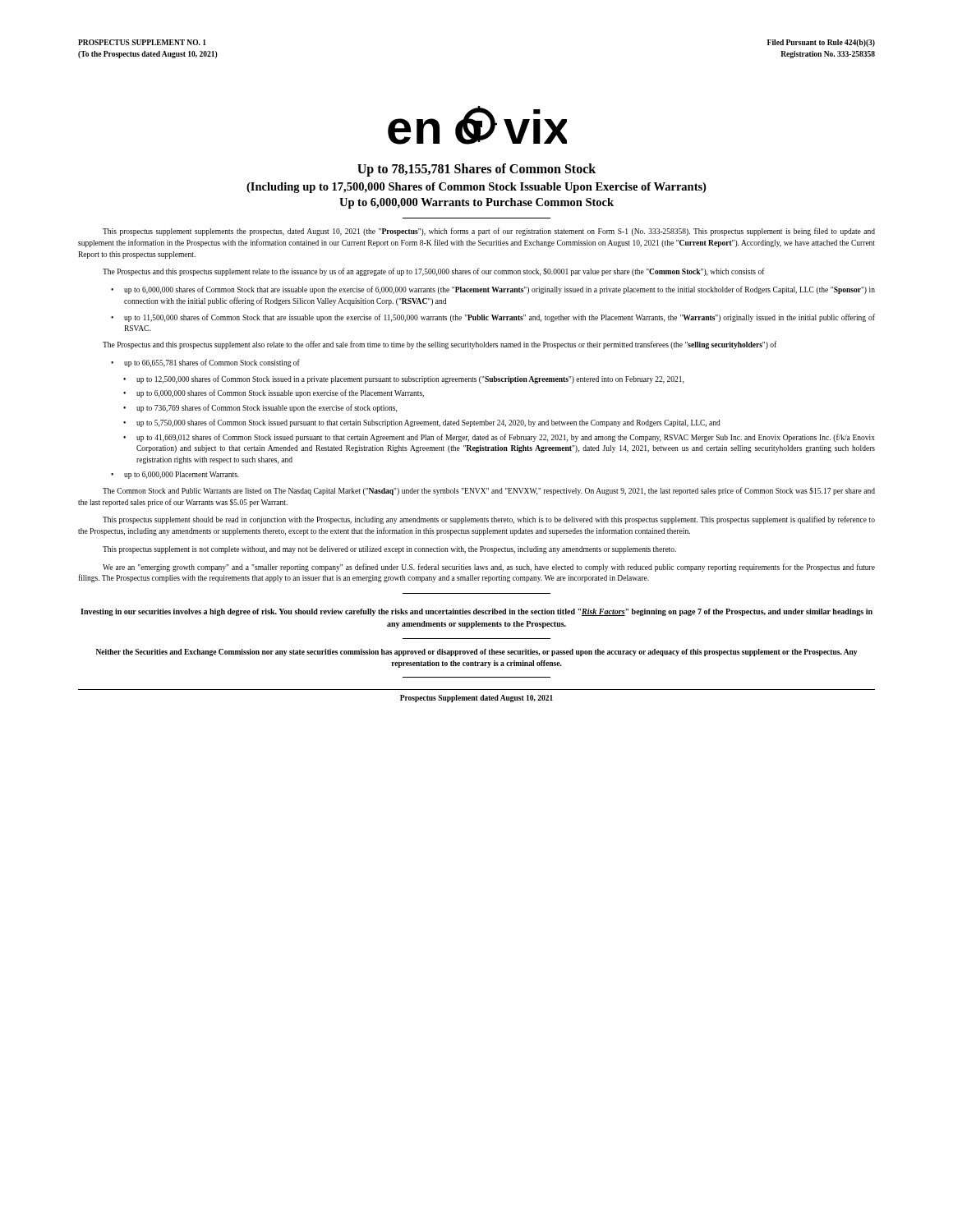Where is the passage that starts "Neither the Securities and"?
The image size is (953, 1232).
(476, 658)
